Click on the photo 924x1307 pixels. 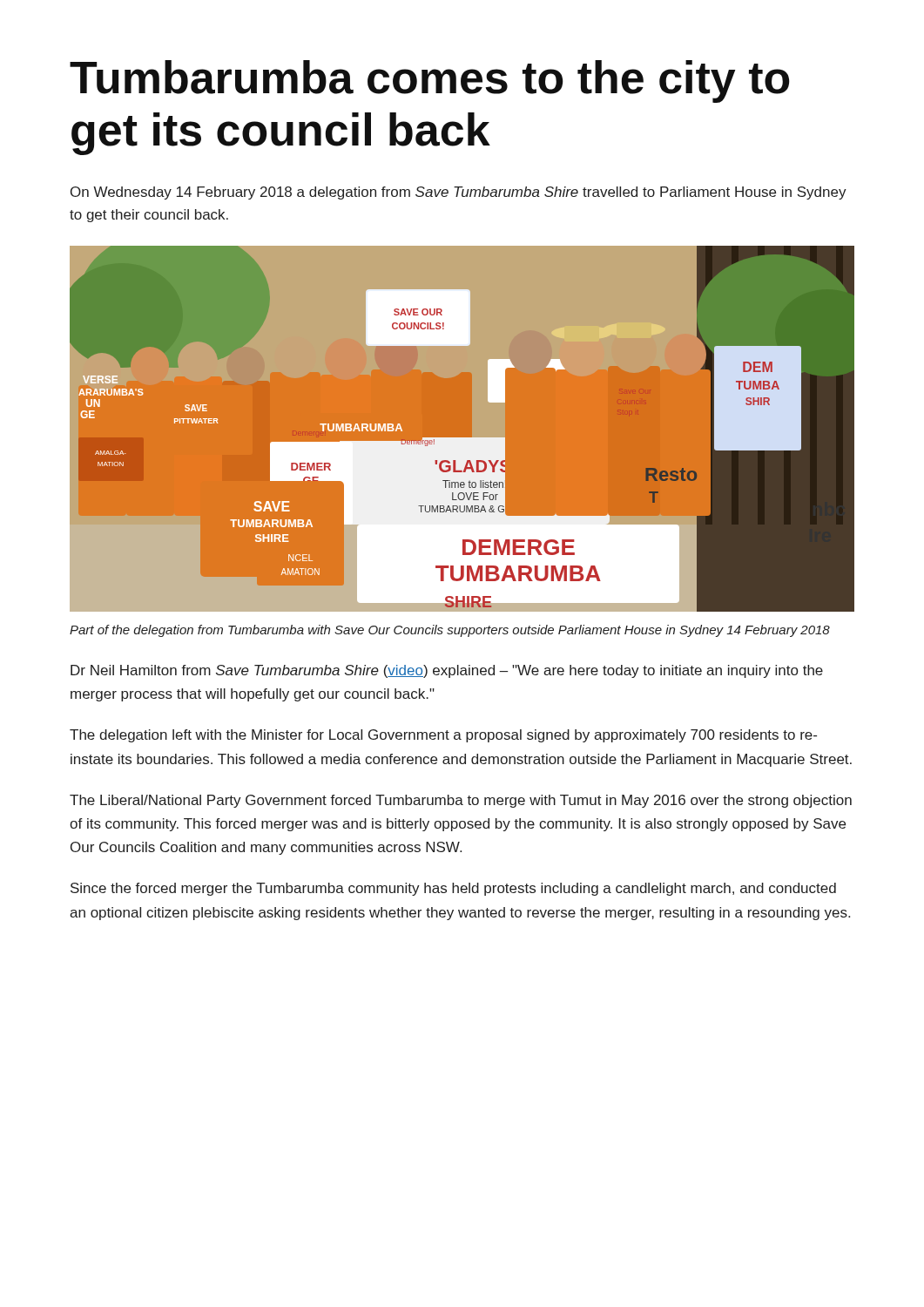(x=462, y=429)
